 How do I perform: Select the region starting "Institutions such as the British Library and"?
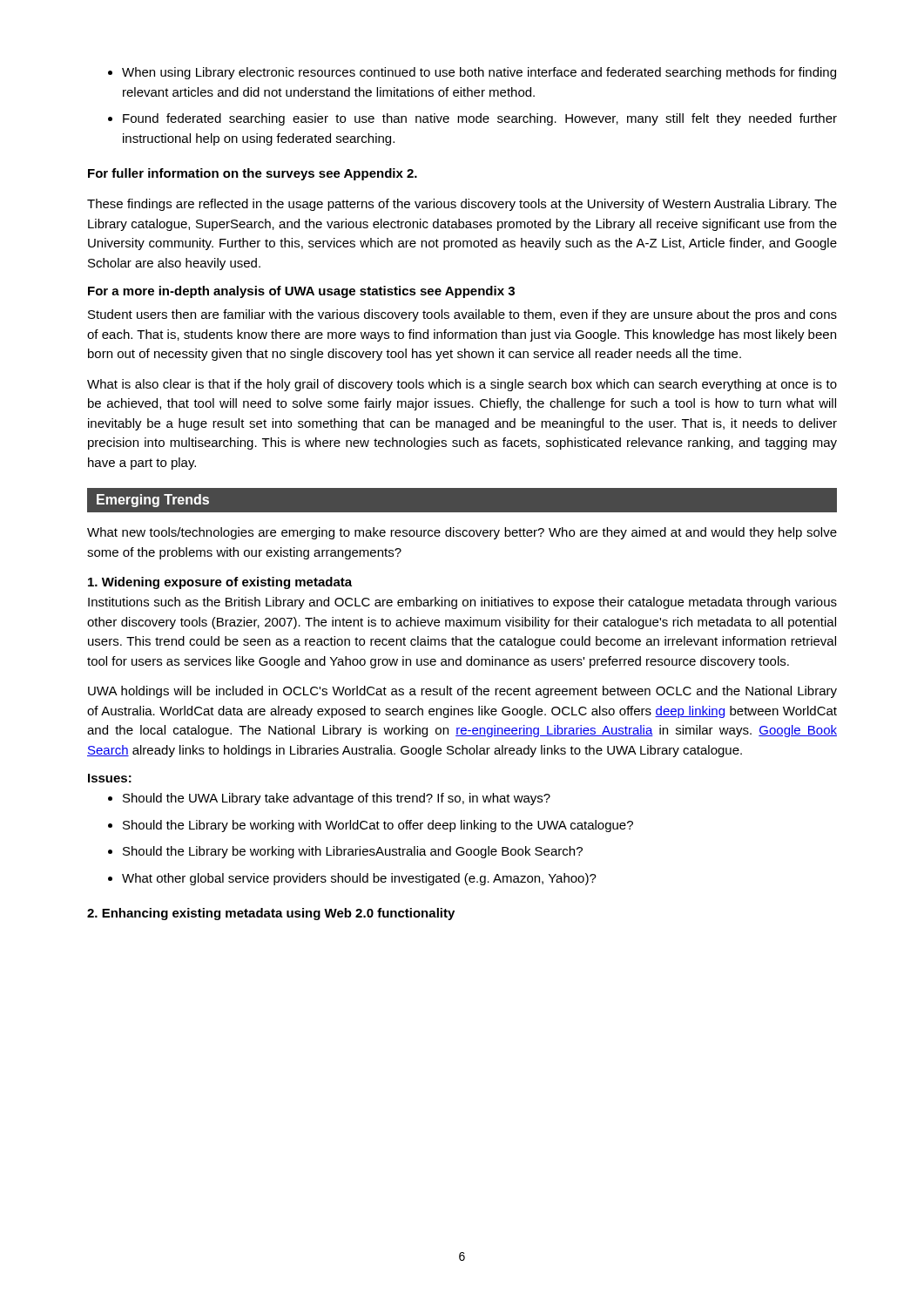(462, 676)
